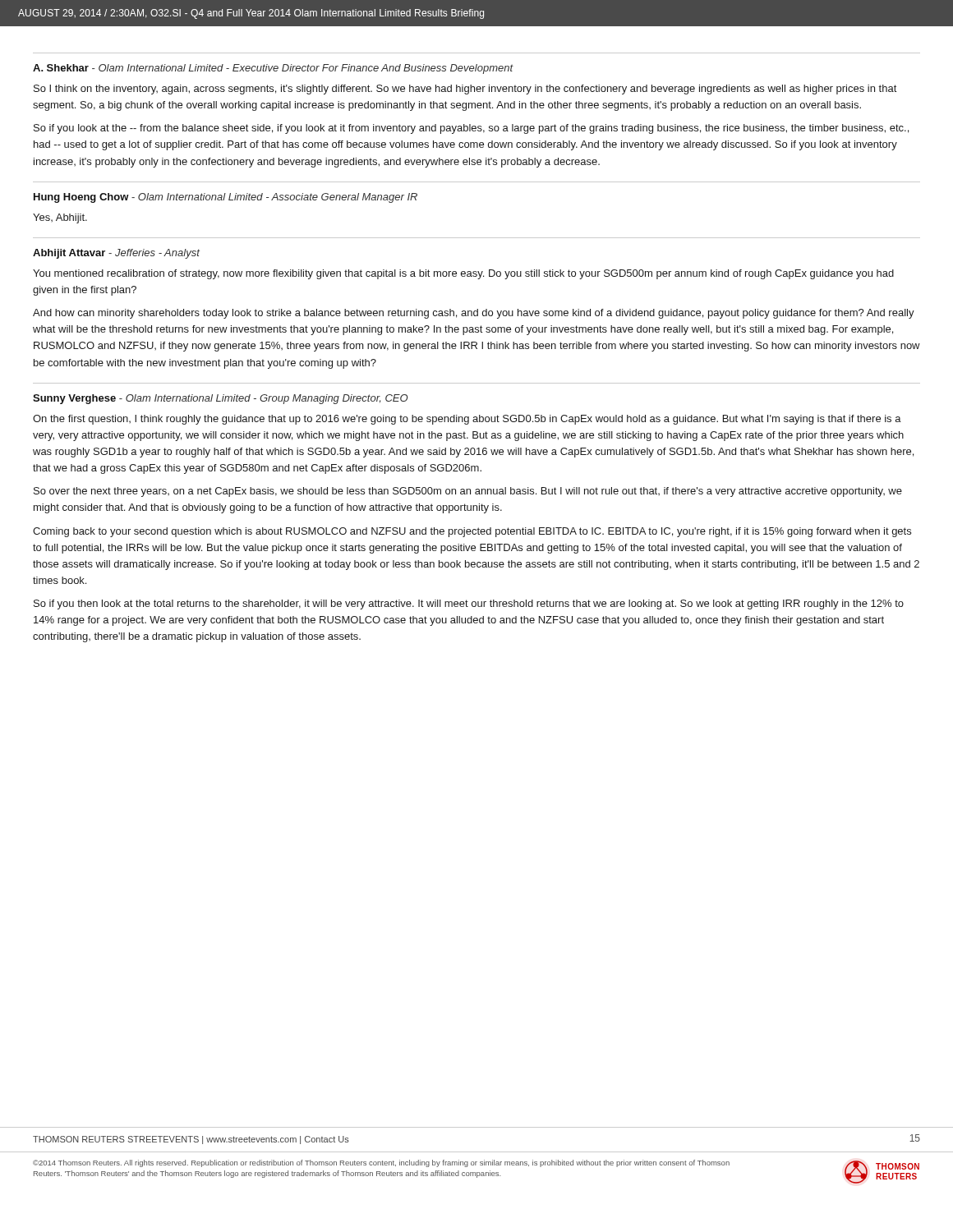Find the text block containing "And how can minority shareholders today"
Image resolution: width=953 pixels, height=1232 pixels.
(x=476, y=337)
